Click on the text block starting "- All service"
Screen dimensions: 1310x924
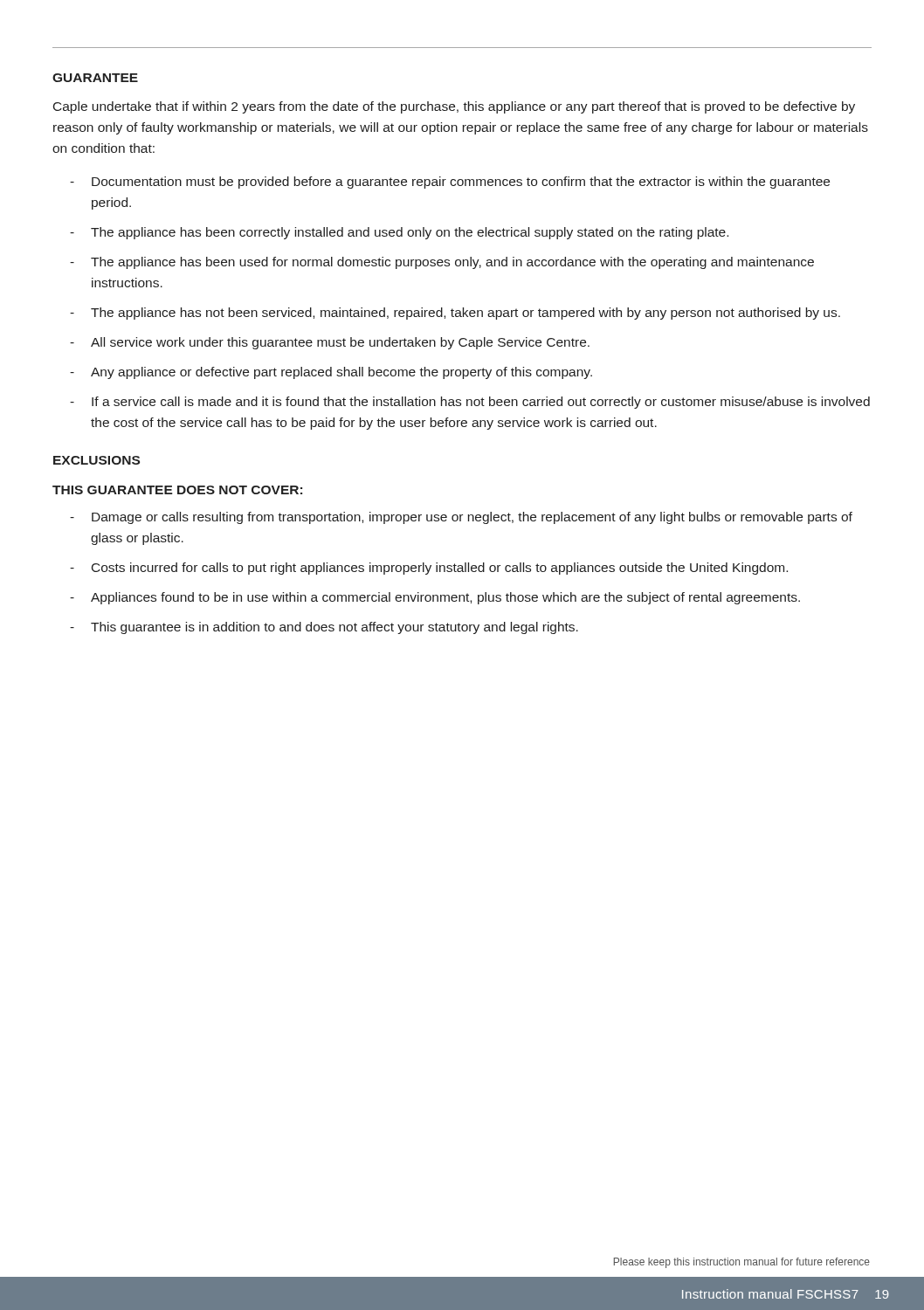[471, 342]
